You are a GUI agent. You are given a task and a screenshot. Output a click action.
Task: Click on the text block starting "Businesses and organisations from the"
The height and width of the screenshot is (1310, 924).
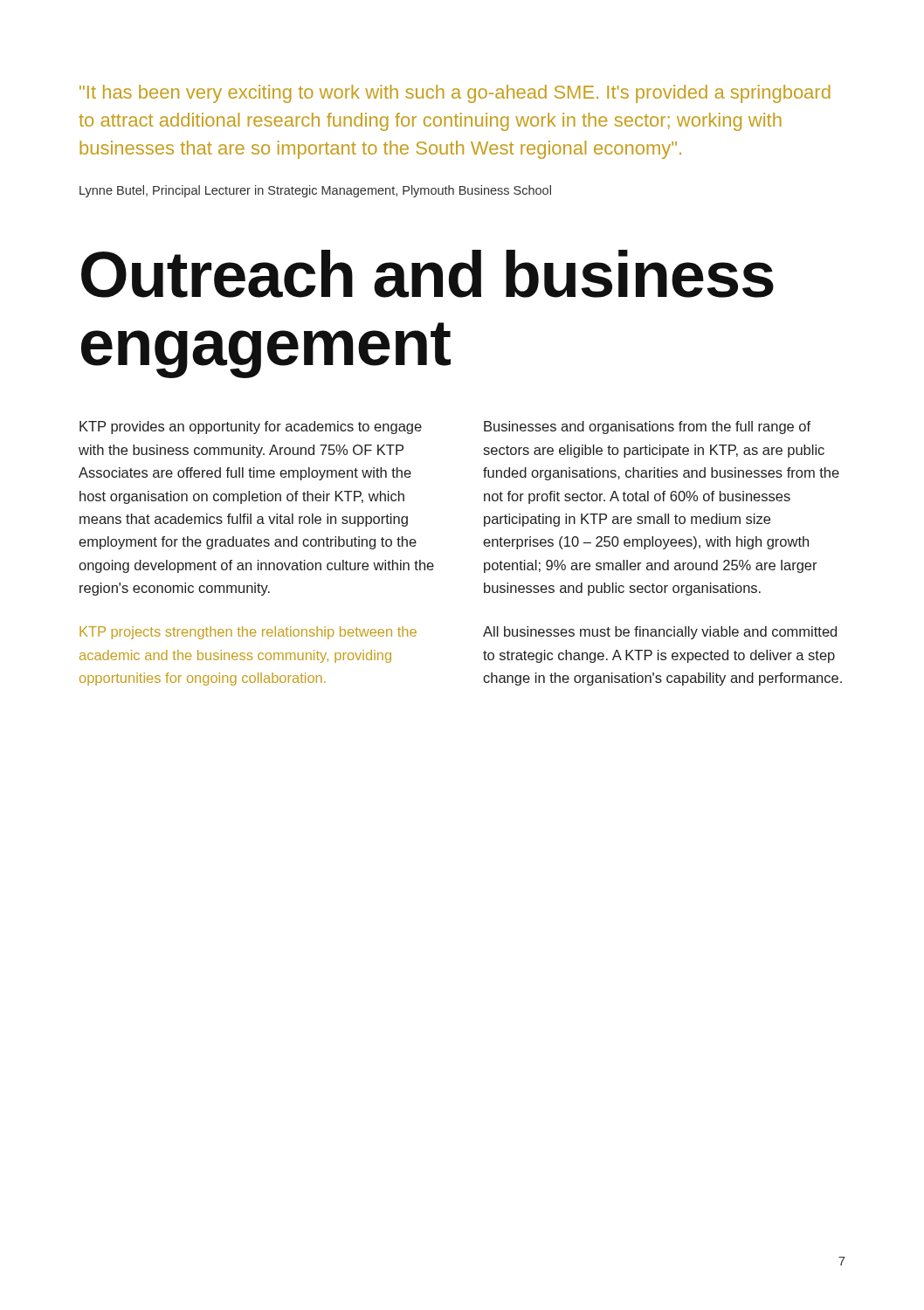coord(664,507)
